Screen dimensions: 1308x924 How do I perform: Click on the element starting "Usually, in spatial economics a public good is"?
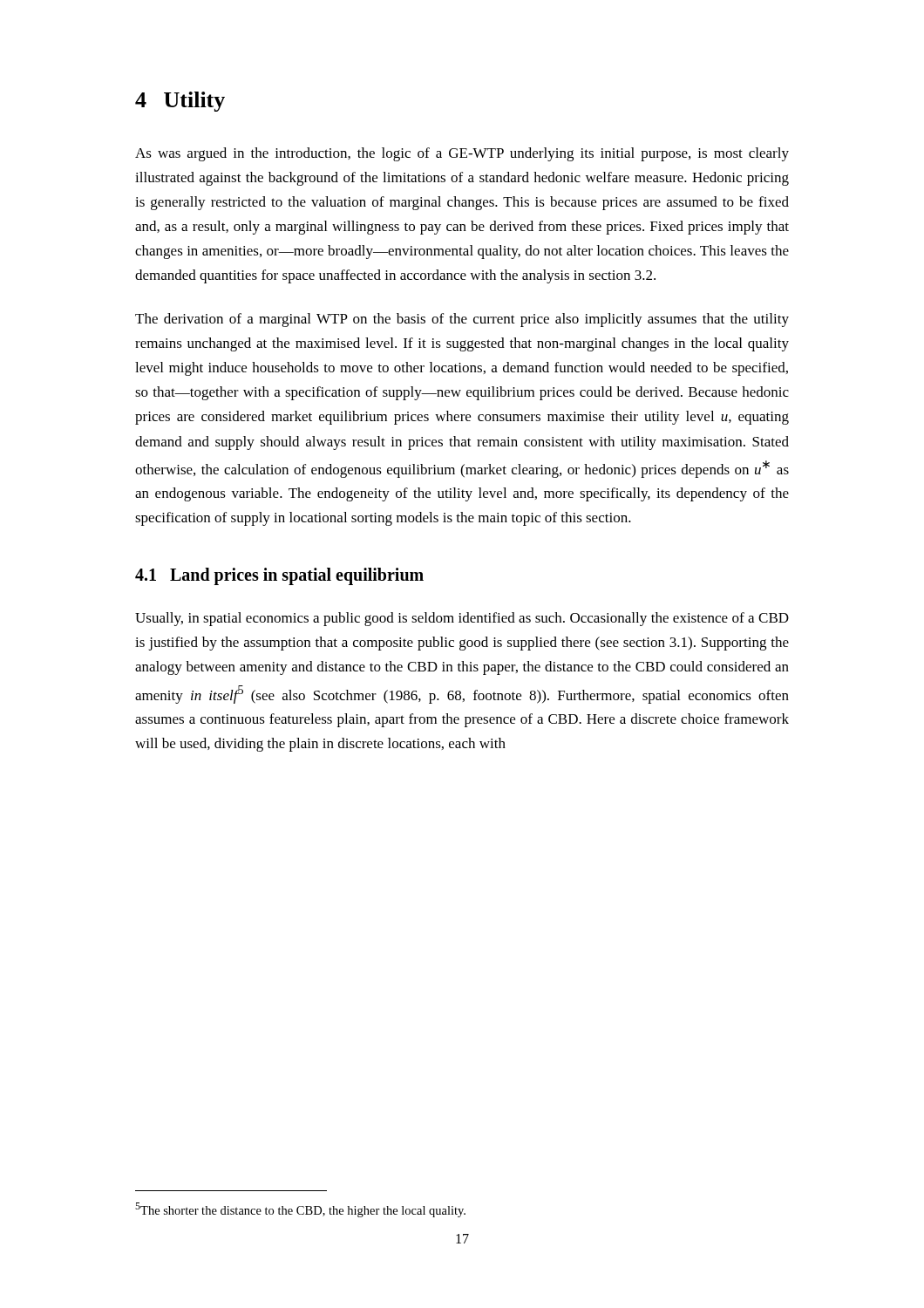pos(462,681)
